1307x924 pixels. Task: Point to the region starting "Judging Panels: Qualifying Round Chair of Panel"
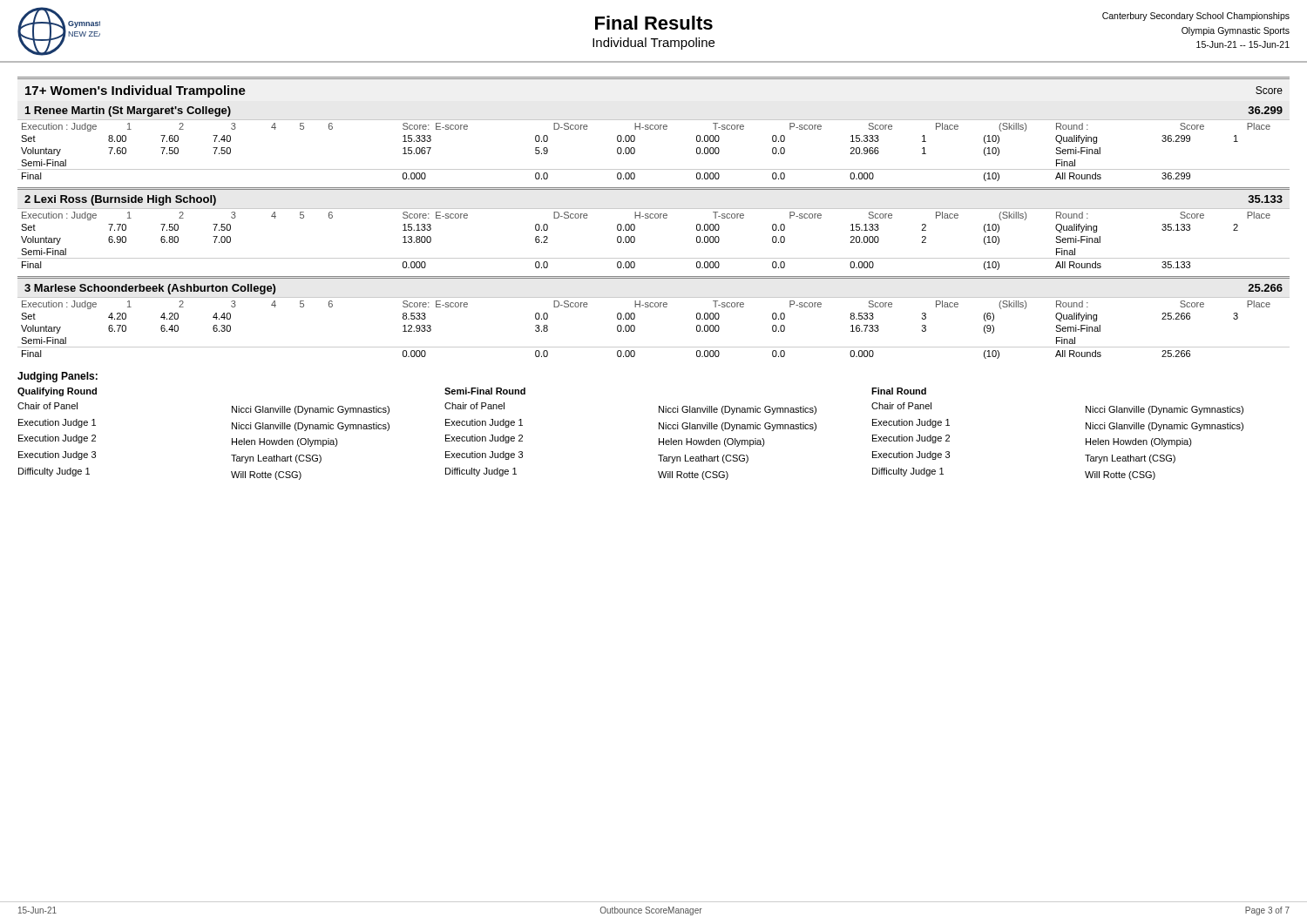point(654,427)
